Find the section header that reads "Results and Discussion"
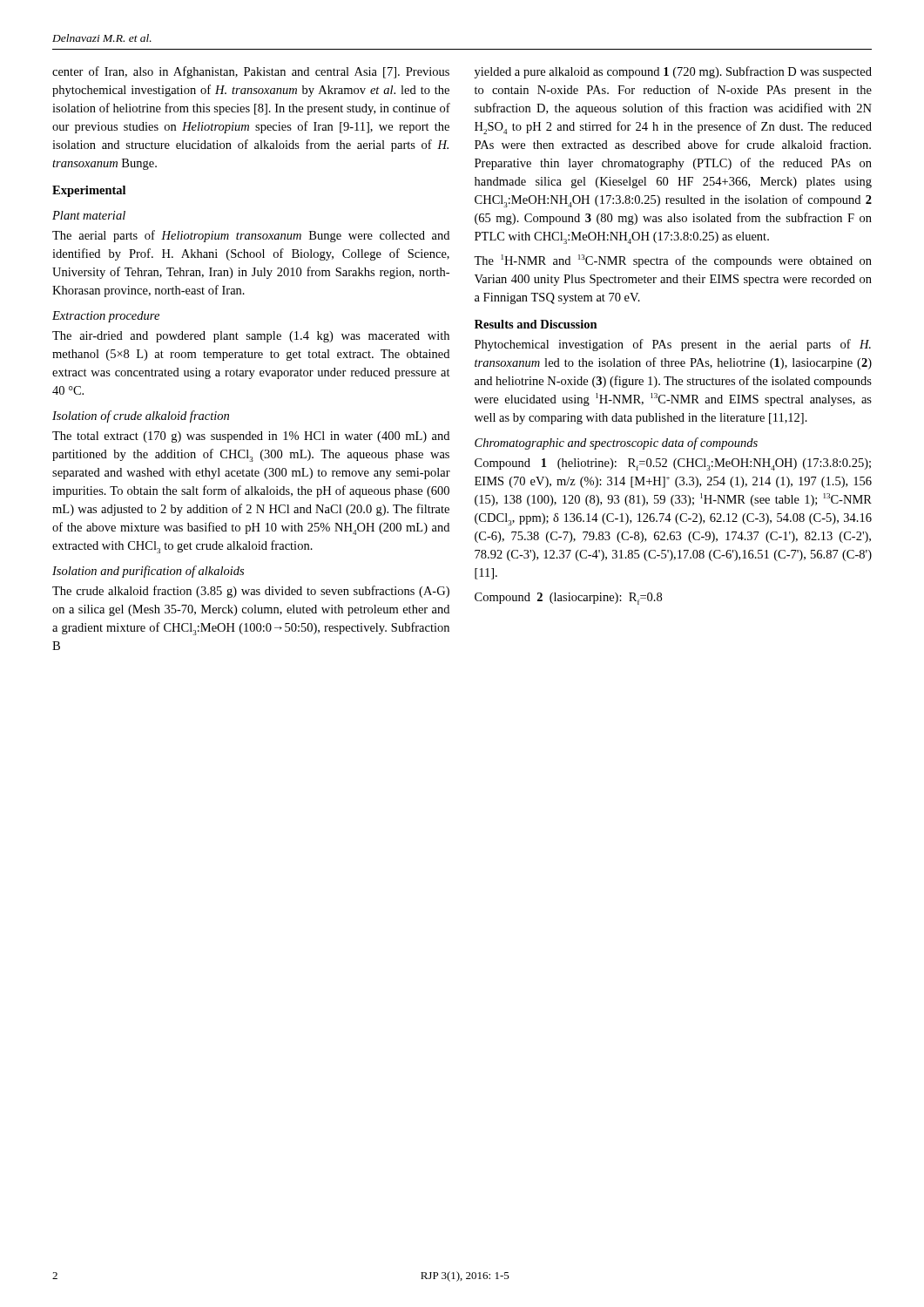Screen dimensions: 1307x924 (536, 324)
